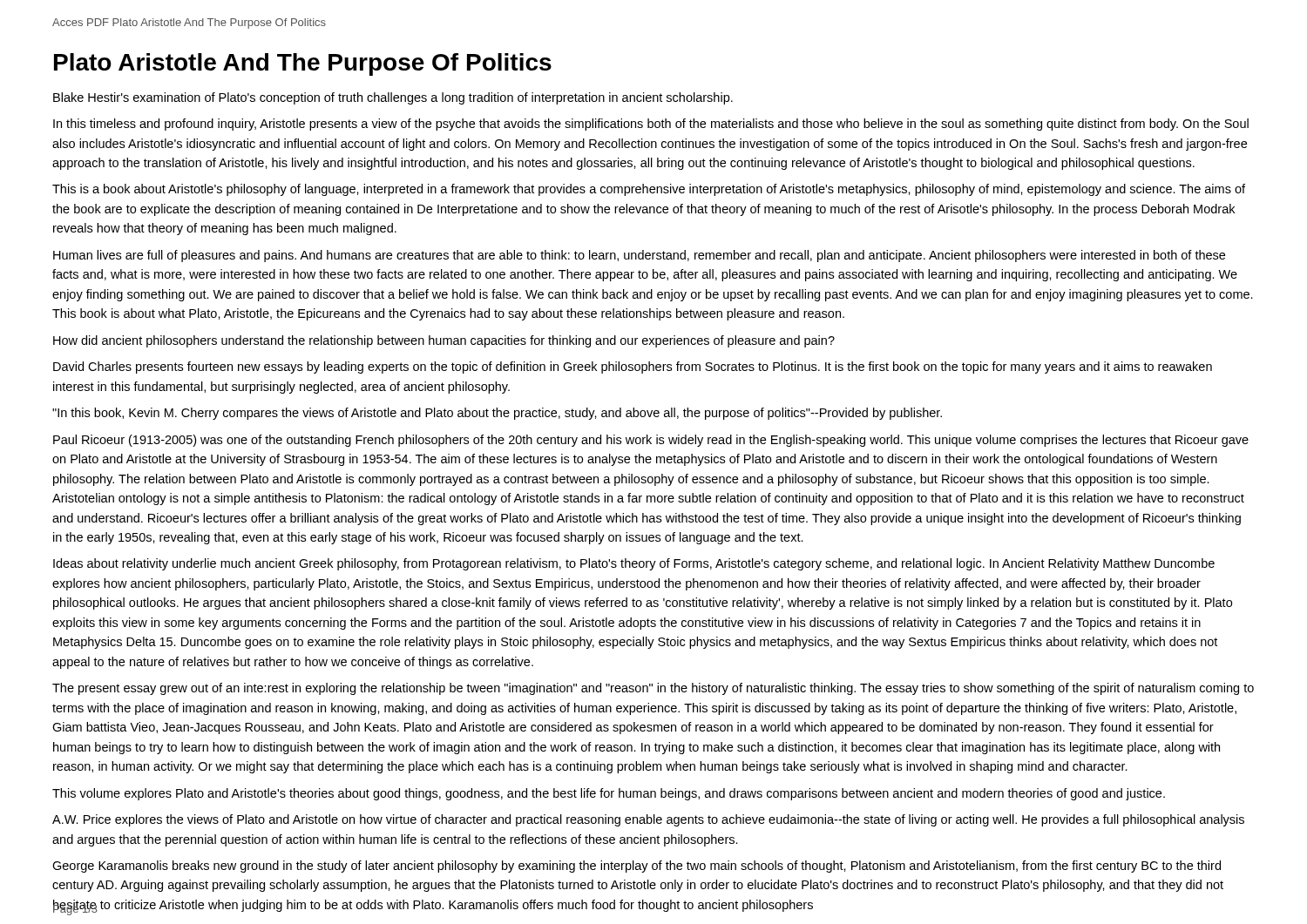Click the title
This screenshot has height=924, width=1307.
[x=302, y=62]
